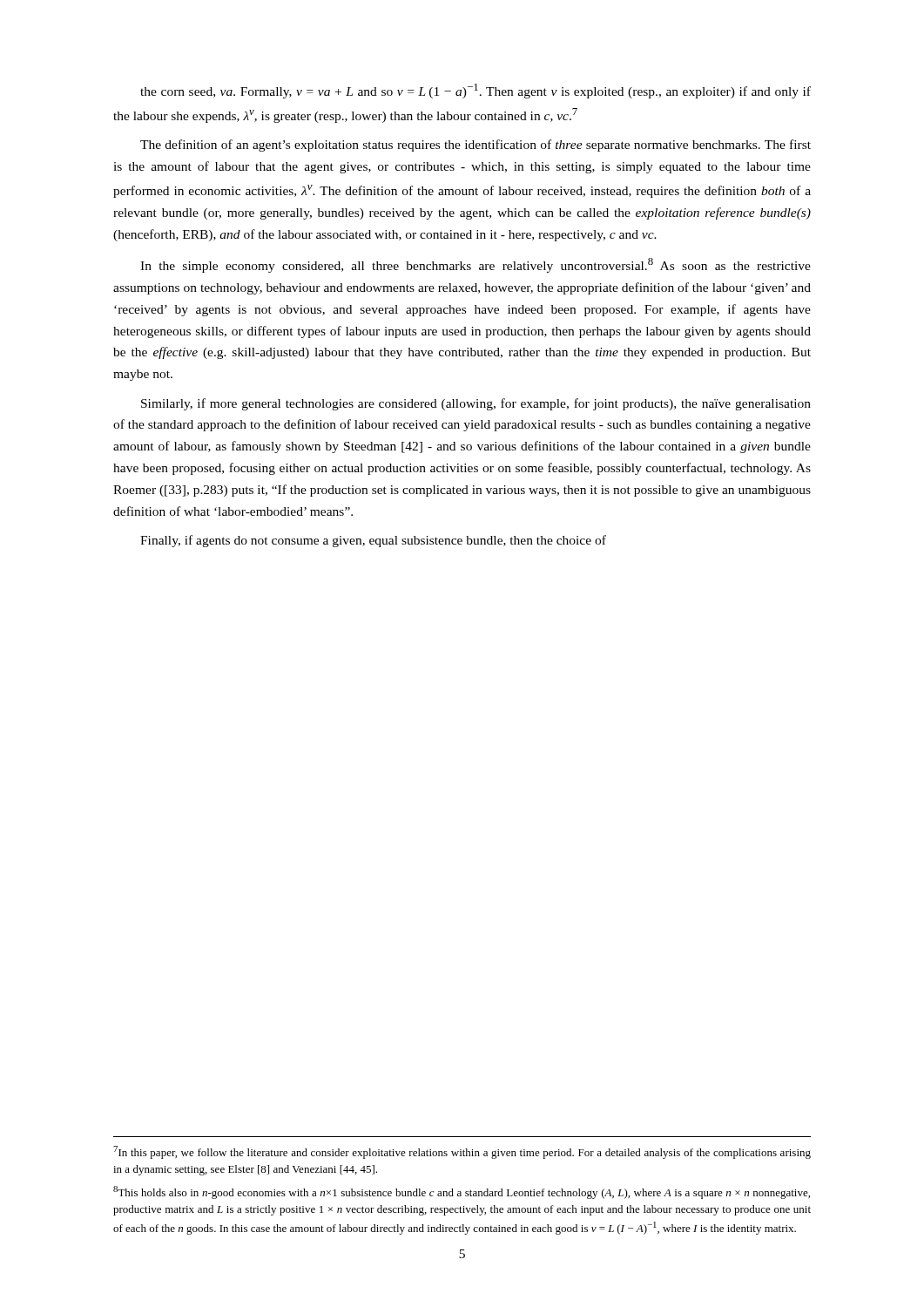The height and width of the screenshot is (1307, 924).
Task: Find the text block that says "The definition of"
Action: [x=462, y=190]
